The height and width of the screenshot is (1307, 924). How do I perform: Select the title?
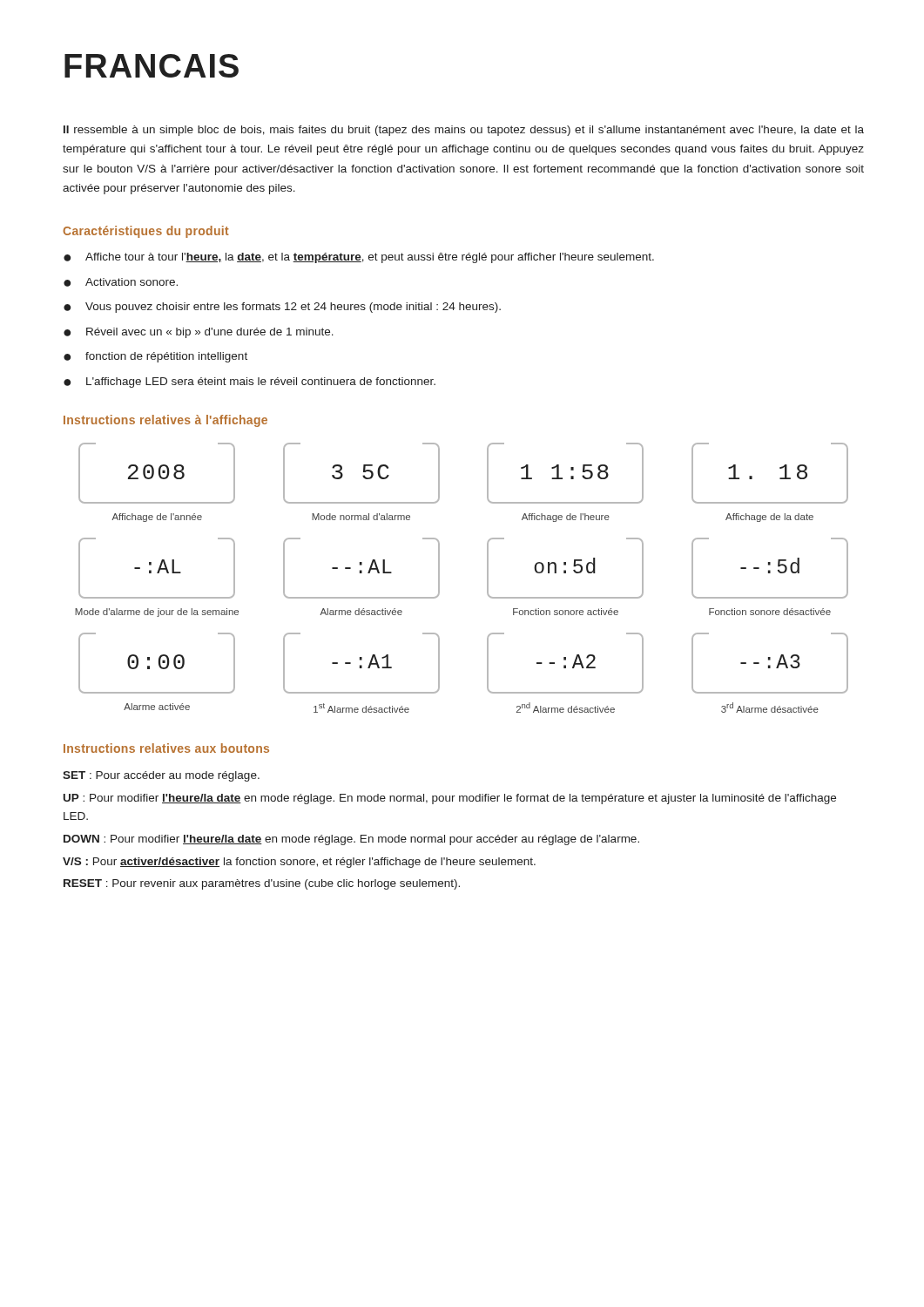(463, 67)
